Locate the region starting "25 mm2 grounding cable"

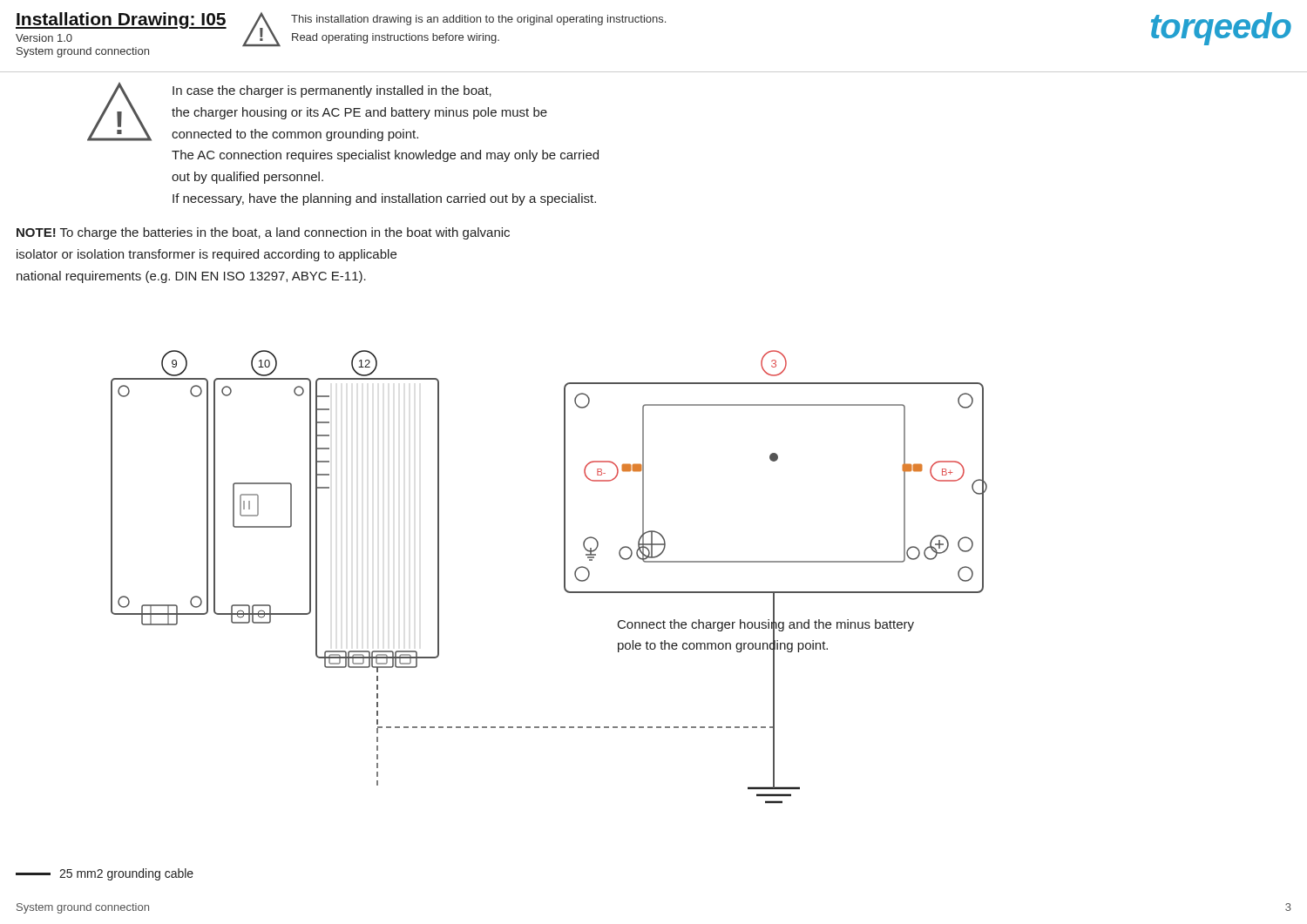point(105,874)
